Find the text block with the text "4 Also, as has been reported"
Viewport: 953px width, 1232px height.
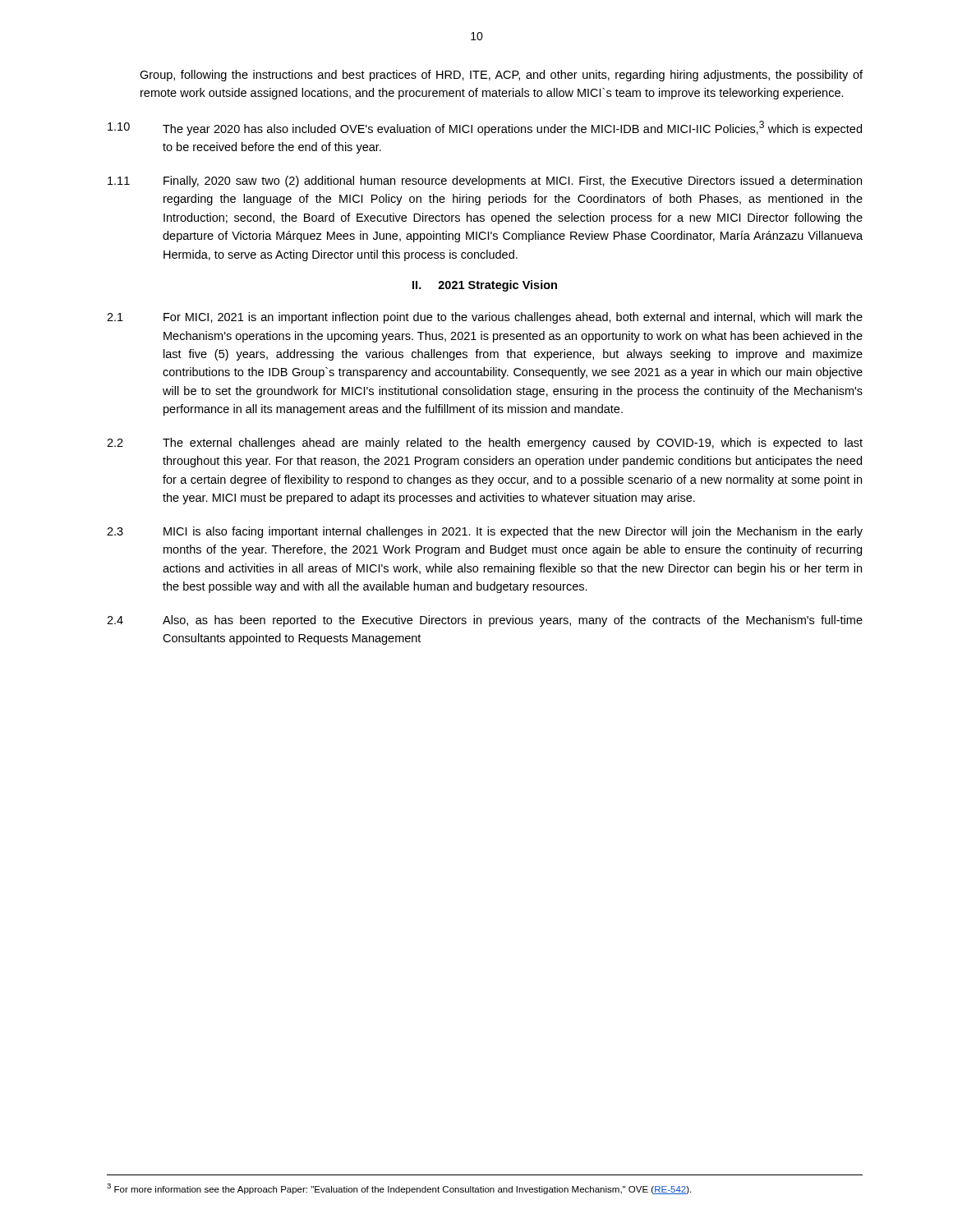485,629
